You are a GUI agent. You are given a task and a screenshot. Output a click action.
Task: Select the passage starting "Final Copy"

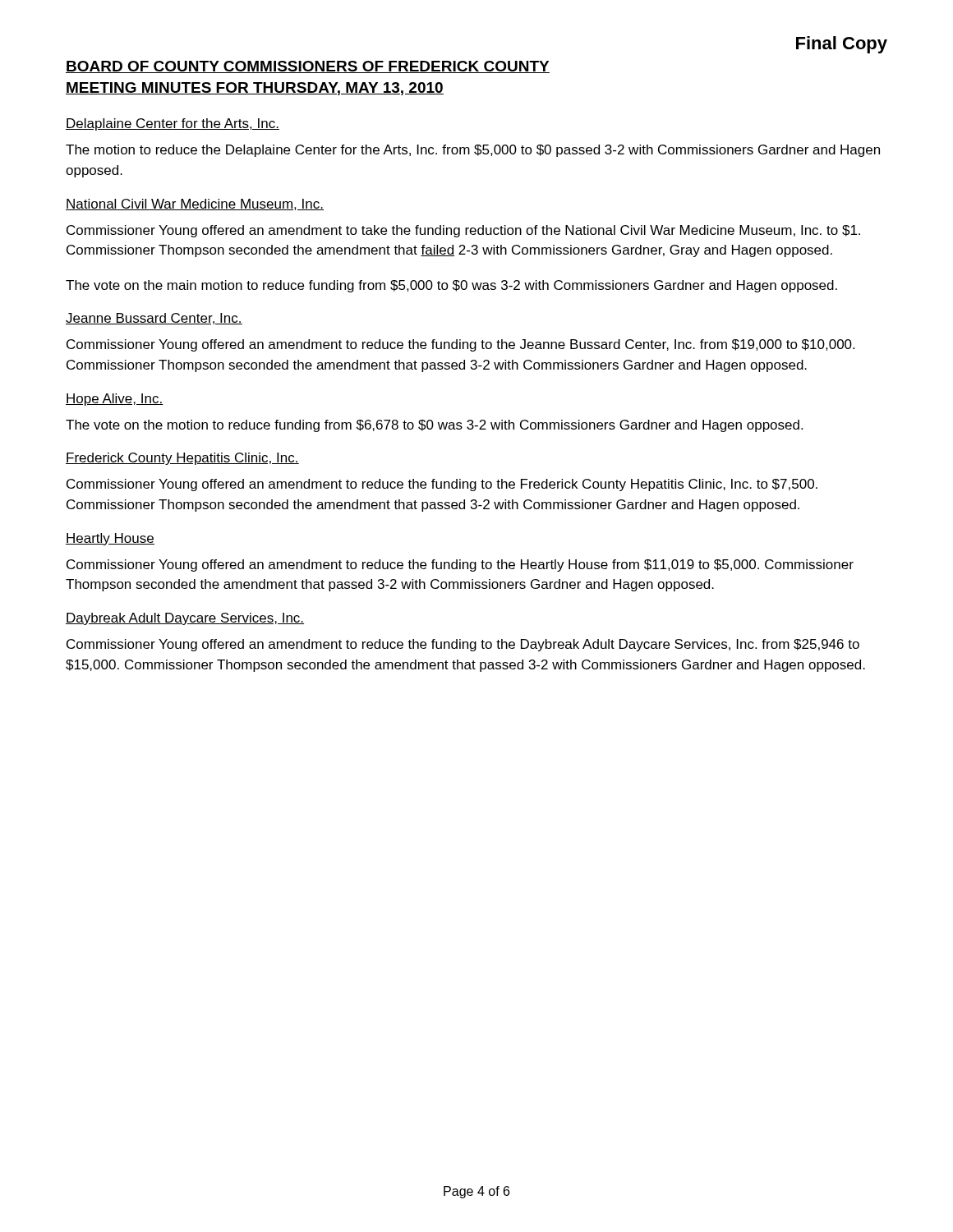[841, 43]
